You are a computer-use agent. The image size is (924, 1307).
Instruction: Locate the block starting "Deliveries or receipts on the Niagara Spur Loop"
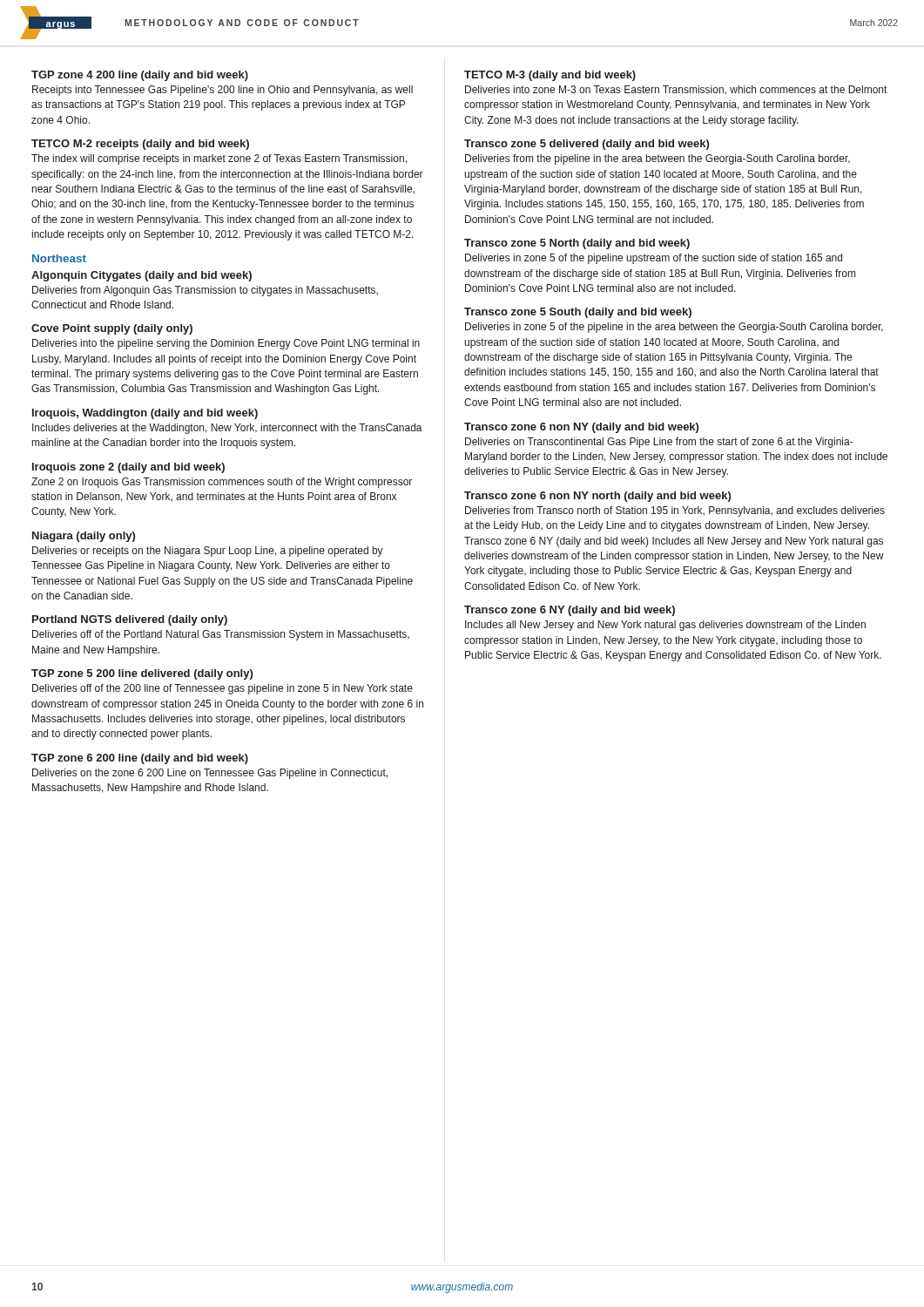[x=222, y=573]
